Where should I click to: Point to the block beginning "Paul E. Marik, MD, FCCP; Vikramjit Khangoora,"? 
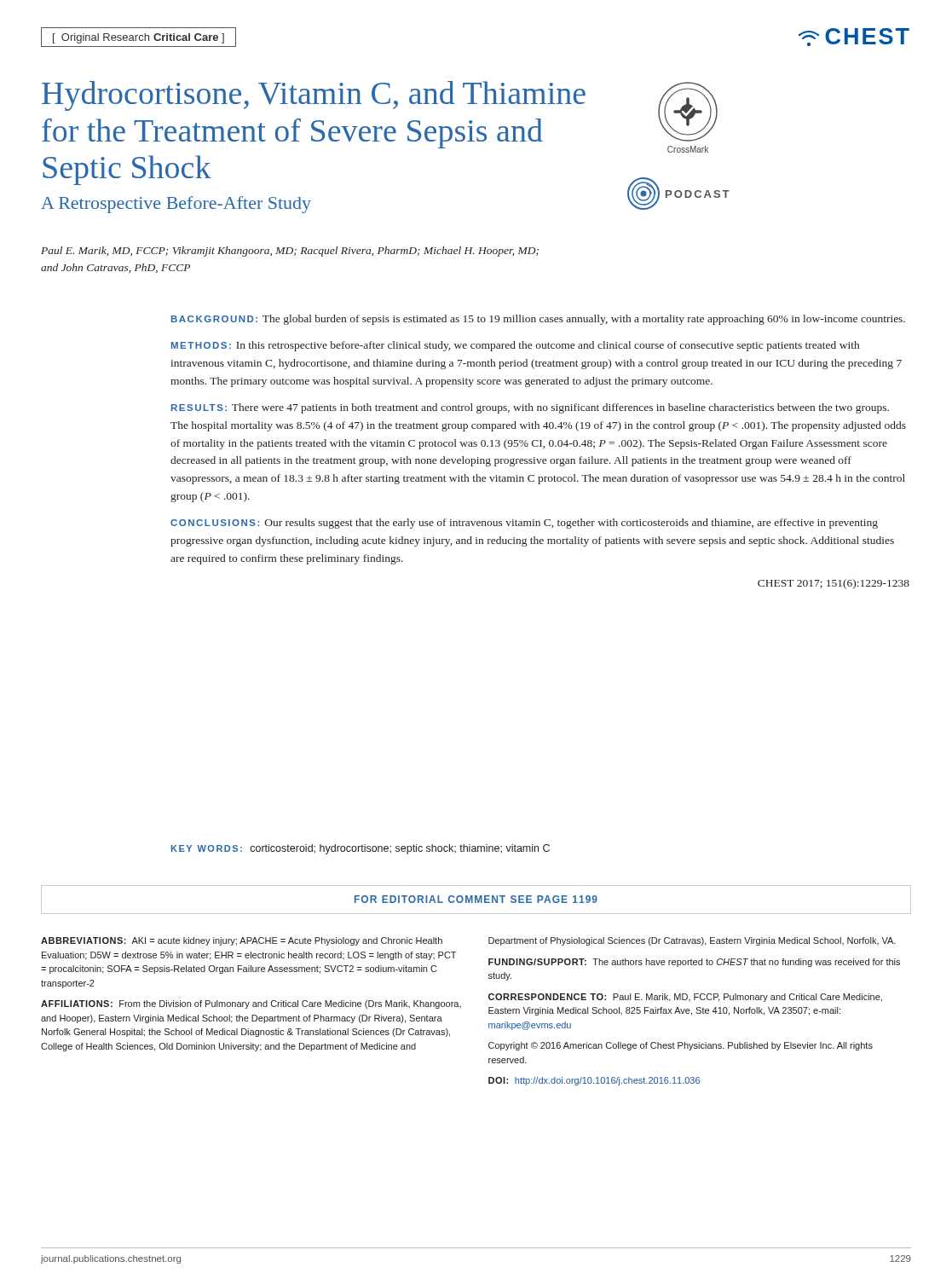click(290, 259)
